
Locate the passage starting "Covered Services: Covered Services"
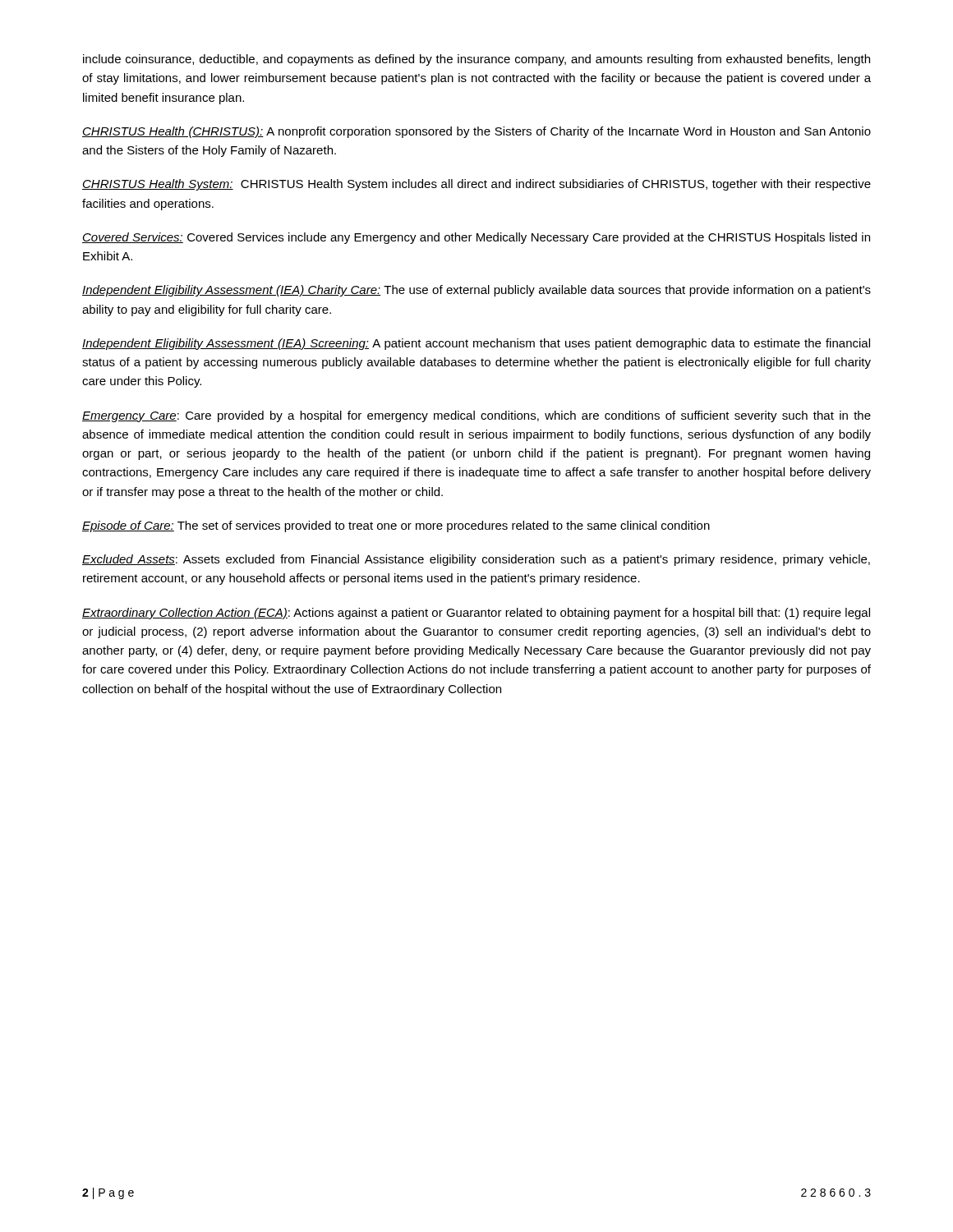click(x=476, y=246)
